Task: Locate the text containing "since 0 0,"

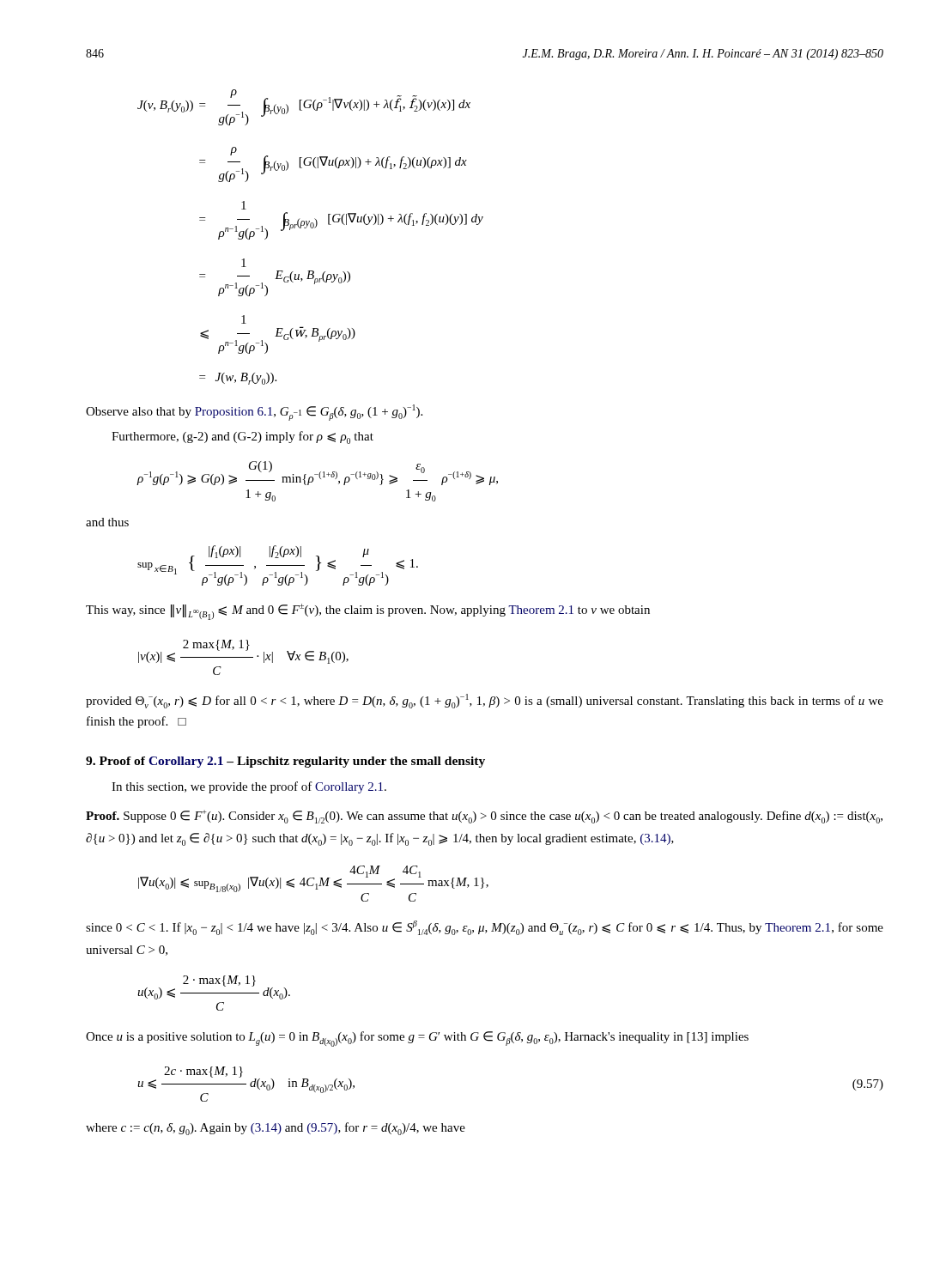Action: coord(485,937)
